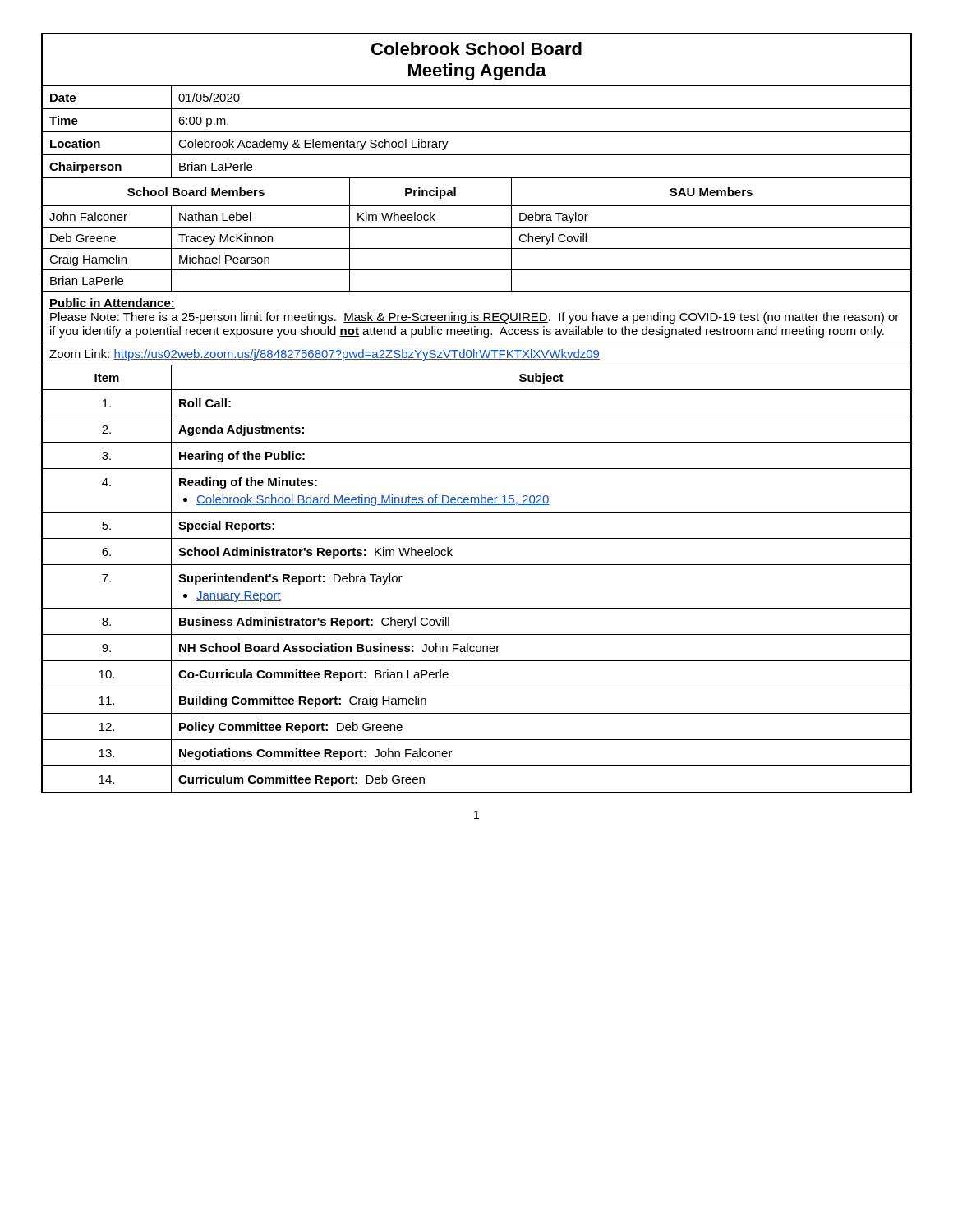Select the table that reads "Chairperson Brian LaPerle"

coord(476,166)
